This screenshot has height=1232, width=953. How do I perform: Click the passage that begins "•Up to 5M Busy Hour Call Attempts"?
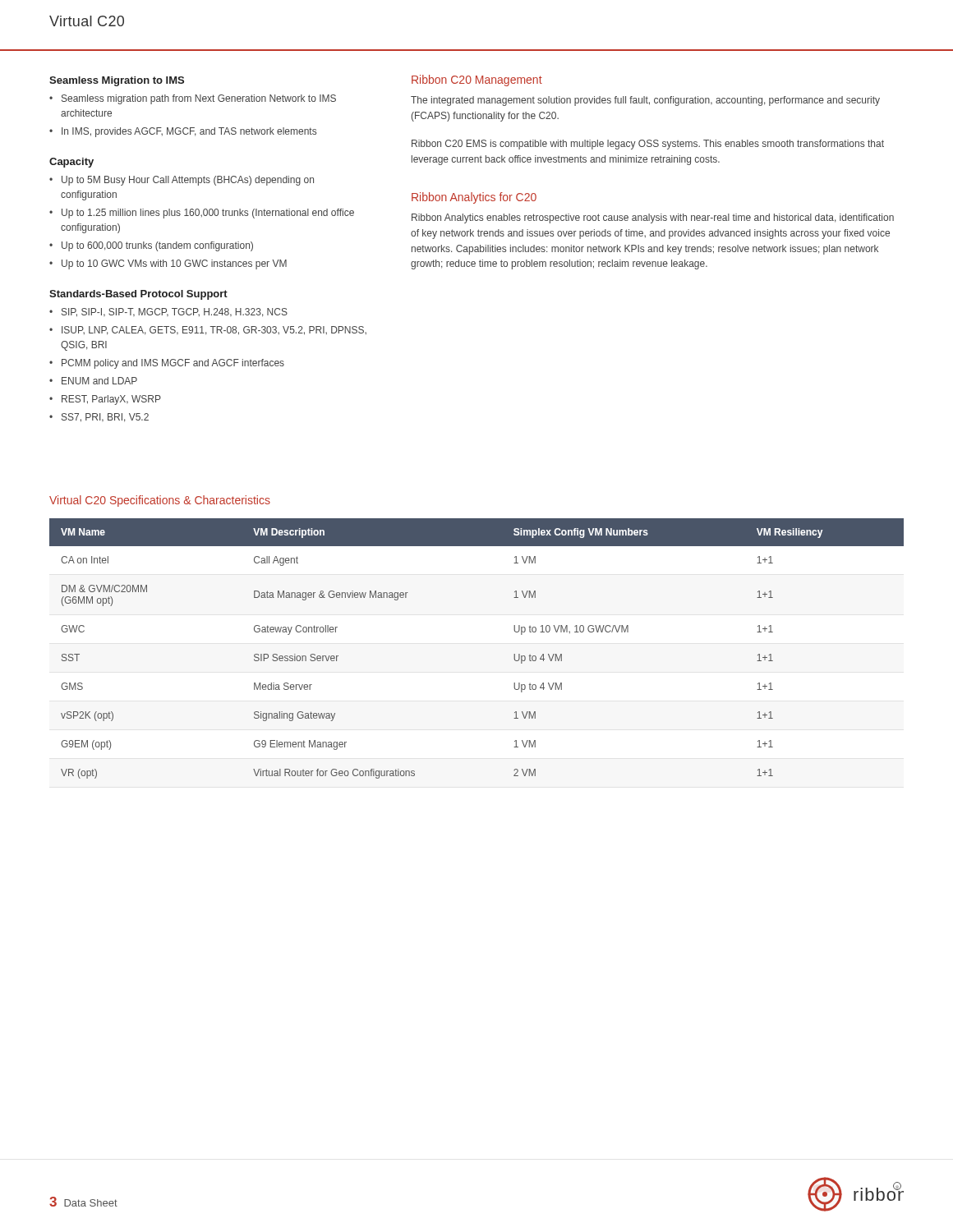pos(182,186)
